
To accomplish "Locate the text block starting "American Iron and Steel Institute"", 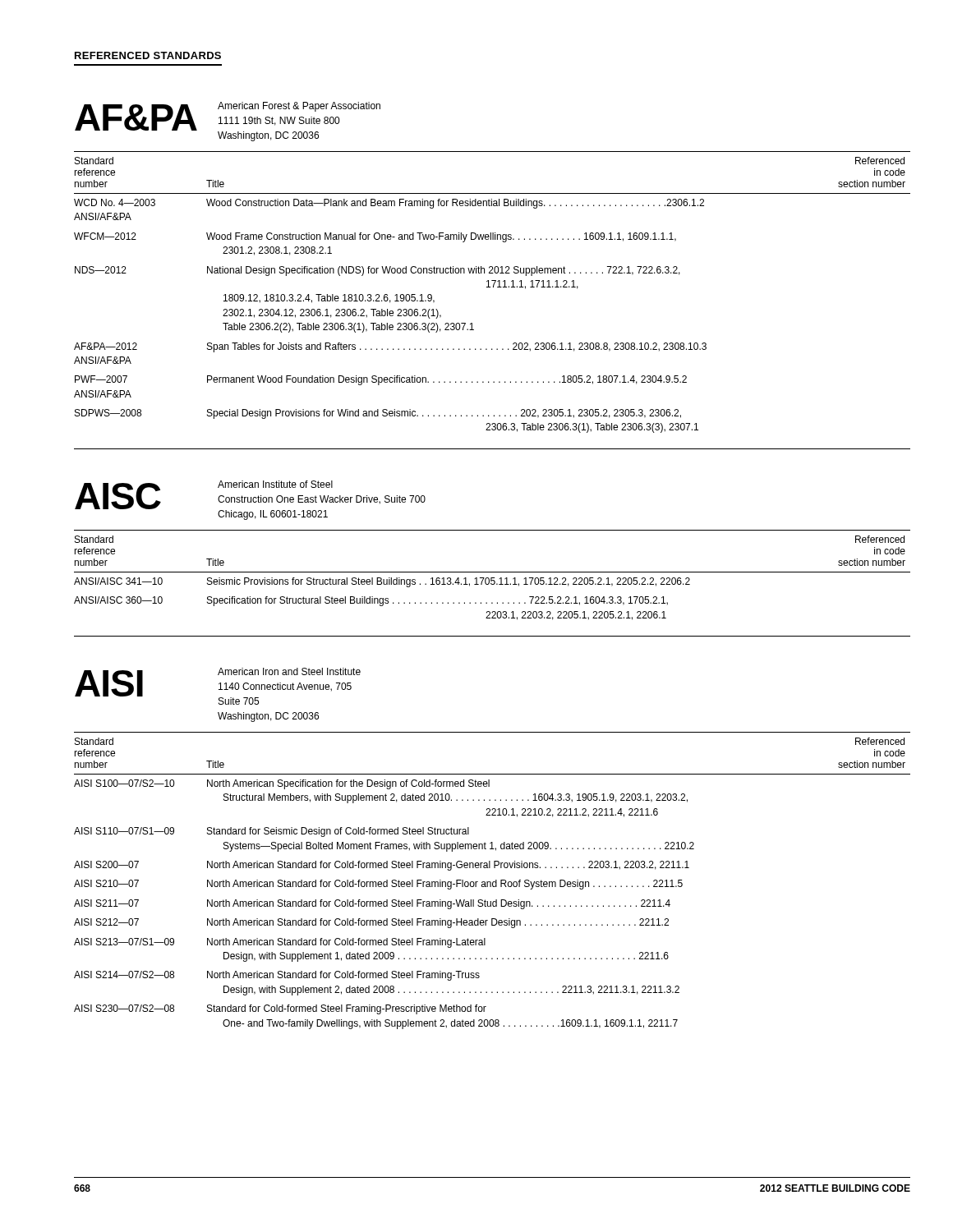I will 289,694.
